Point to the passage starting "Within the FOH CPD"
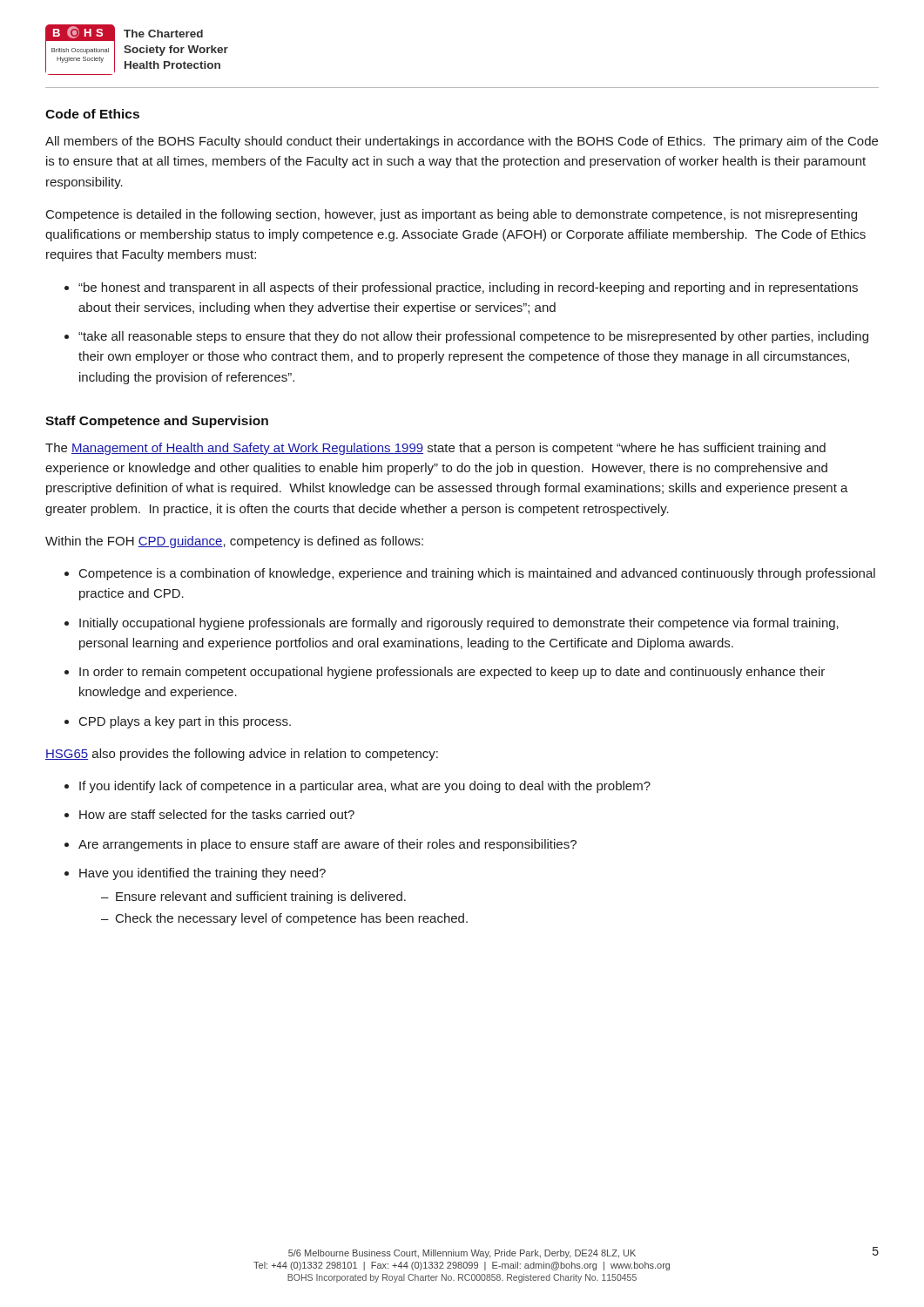The width and height of the screenshot is (924, 1307). (x=235, y=540)
